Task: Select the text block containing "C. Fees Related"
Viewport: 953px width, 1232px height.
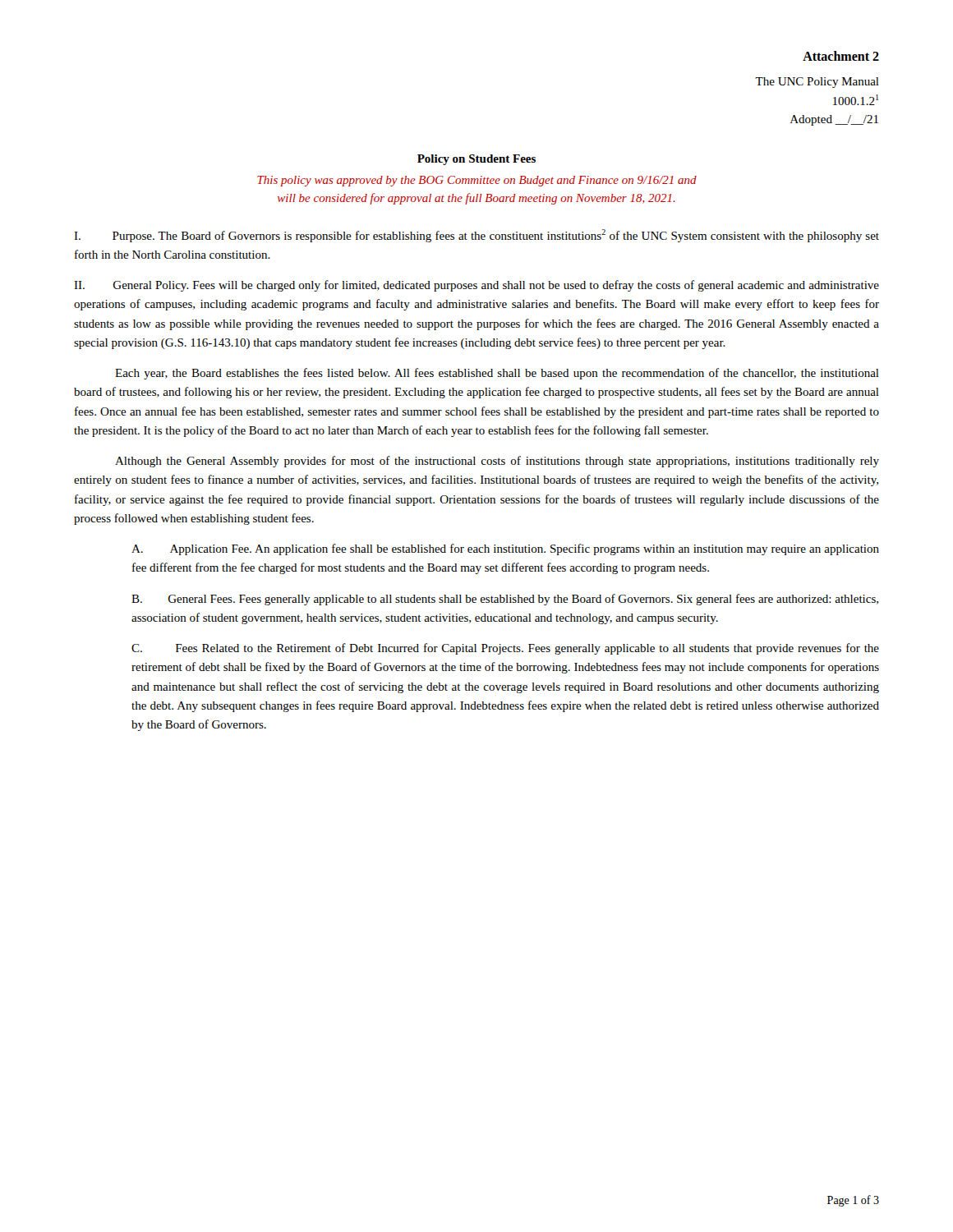Action: coord(505,686)
